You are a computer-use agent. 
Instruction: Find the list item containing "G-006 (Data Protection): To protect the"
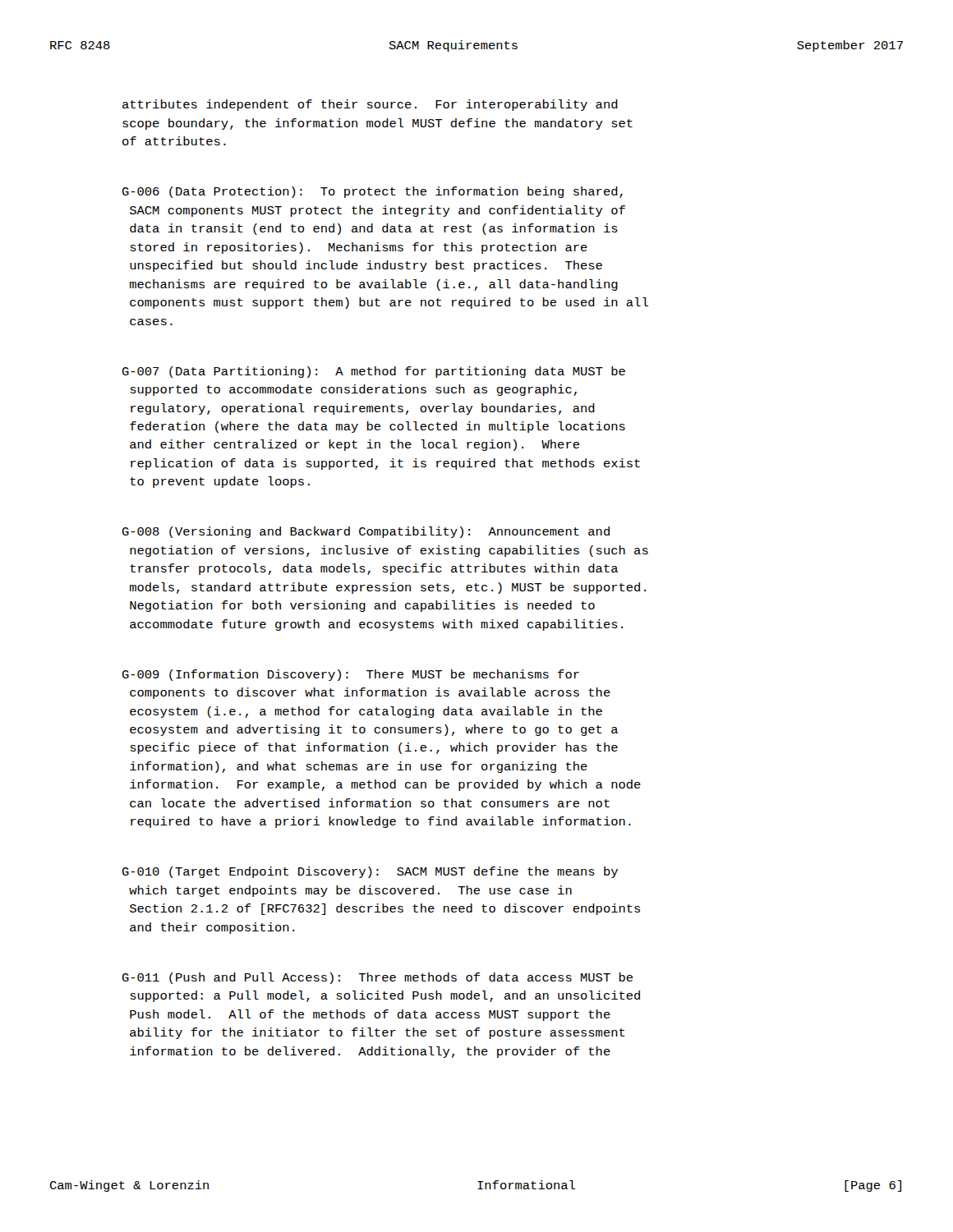374,257
